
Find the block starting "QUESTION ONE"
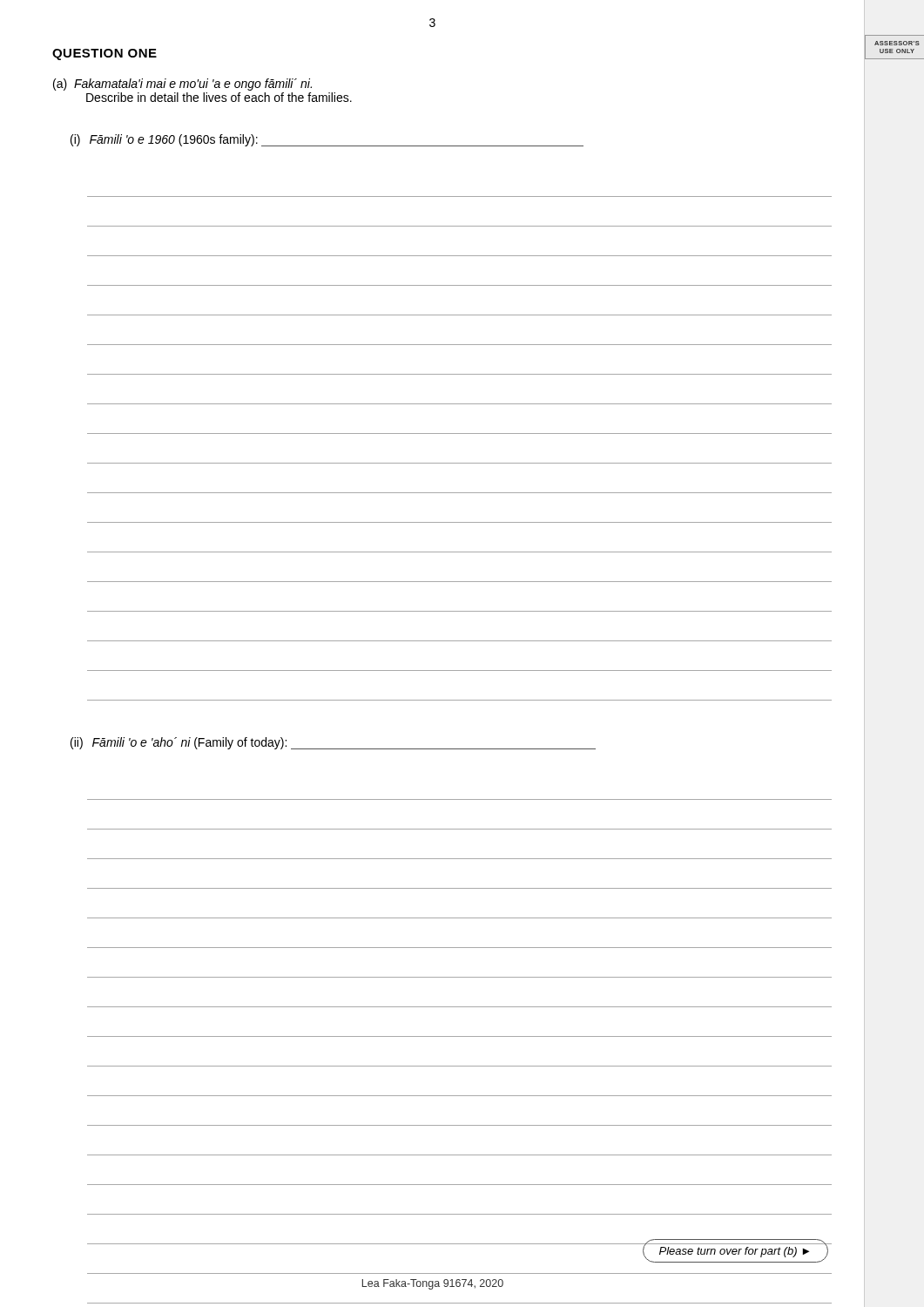105,53
